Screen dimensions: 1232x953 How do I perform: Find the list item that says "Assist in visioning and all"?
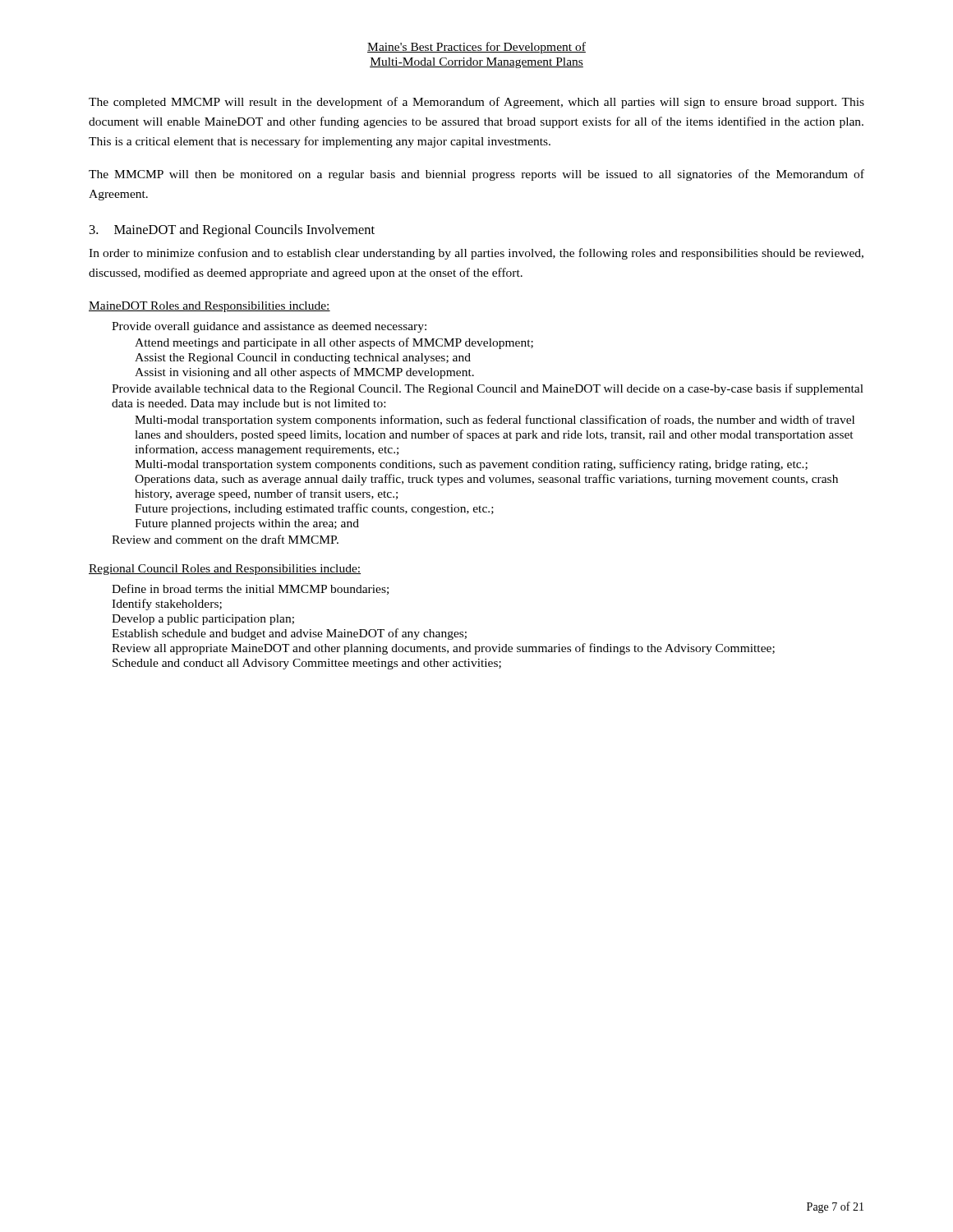304,373
